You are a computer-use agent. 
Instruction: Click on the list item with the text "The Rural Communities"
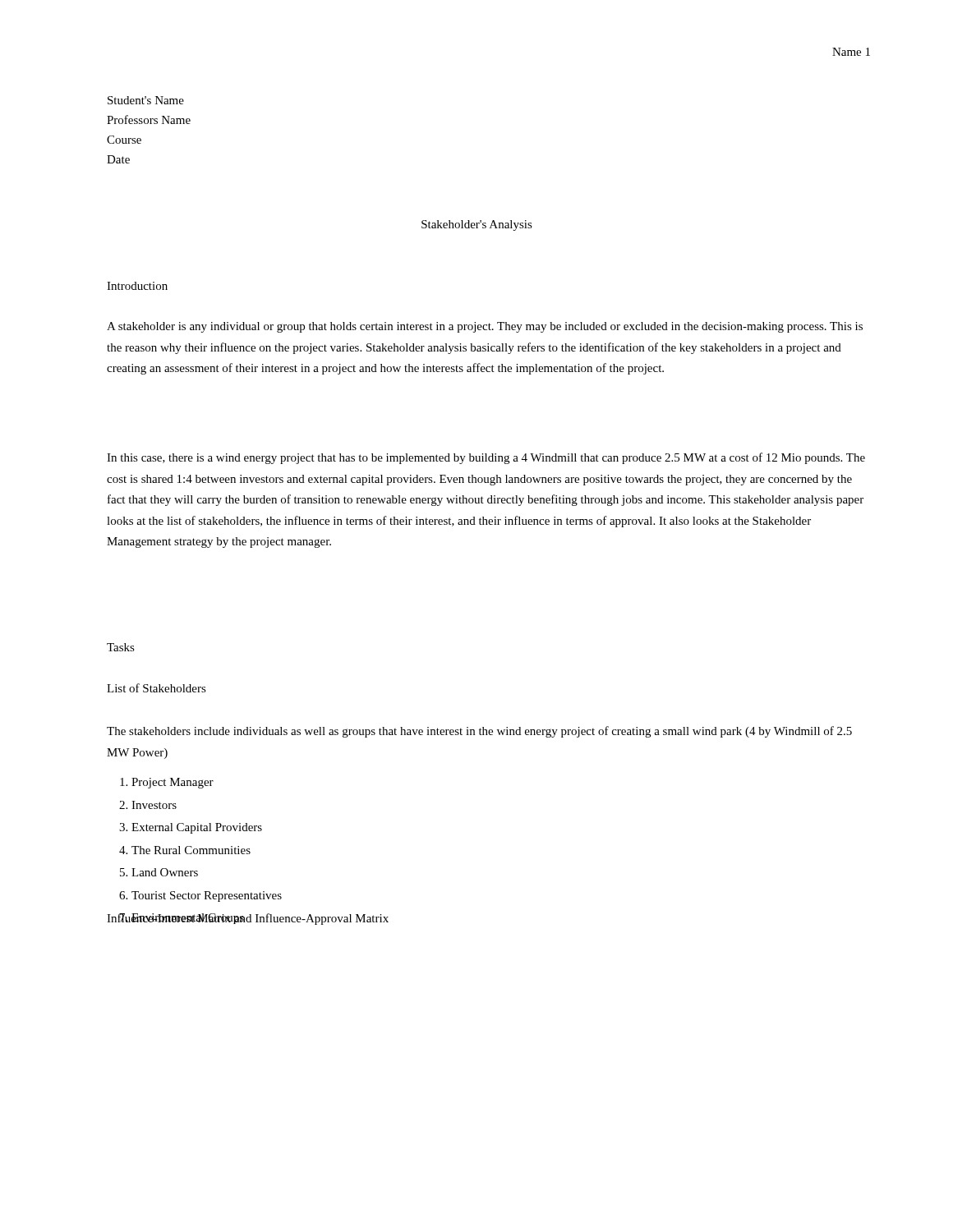coord(191,850)
